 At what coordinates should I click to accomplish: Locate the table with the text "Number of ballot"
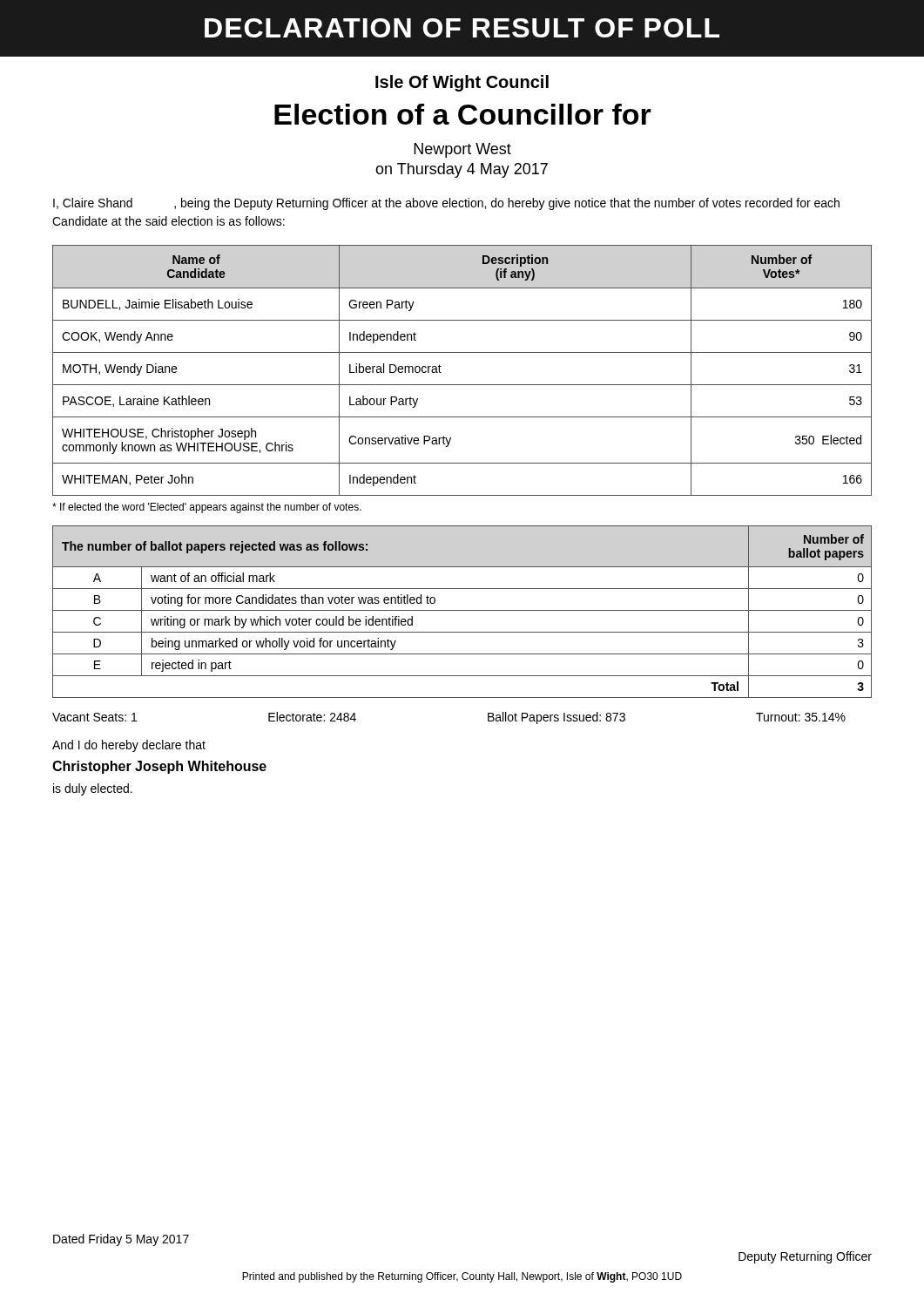[462, 612]
